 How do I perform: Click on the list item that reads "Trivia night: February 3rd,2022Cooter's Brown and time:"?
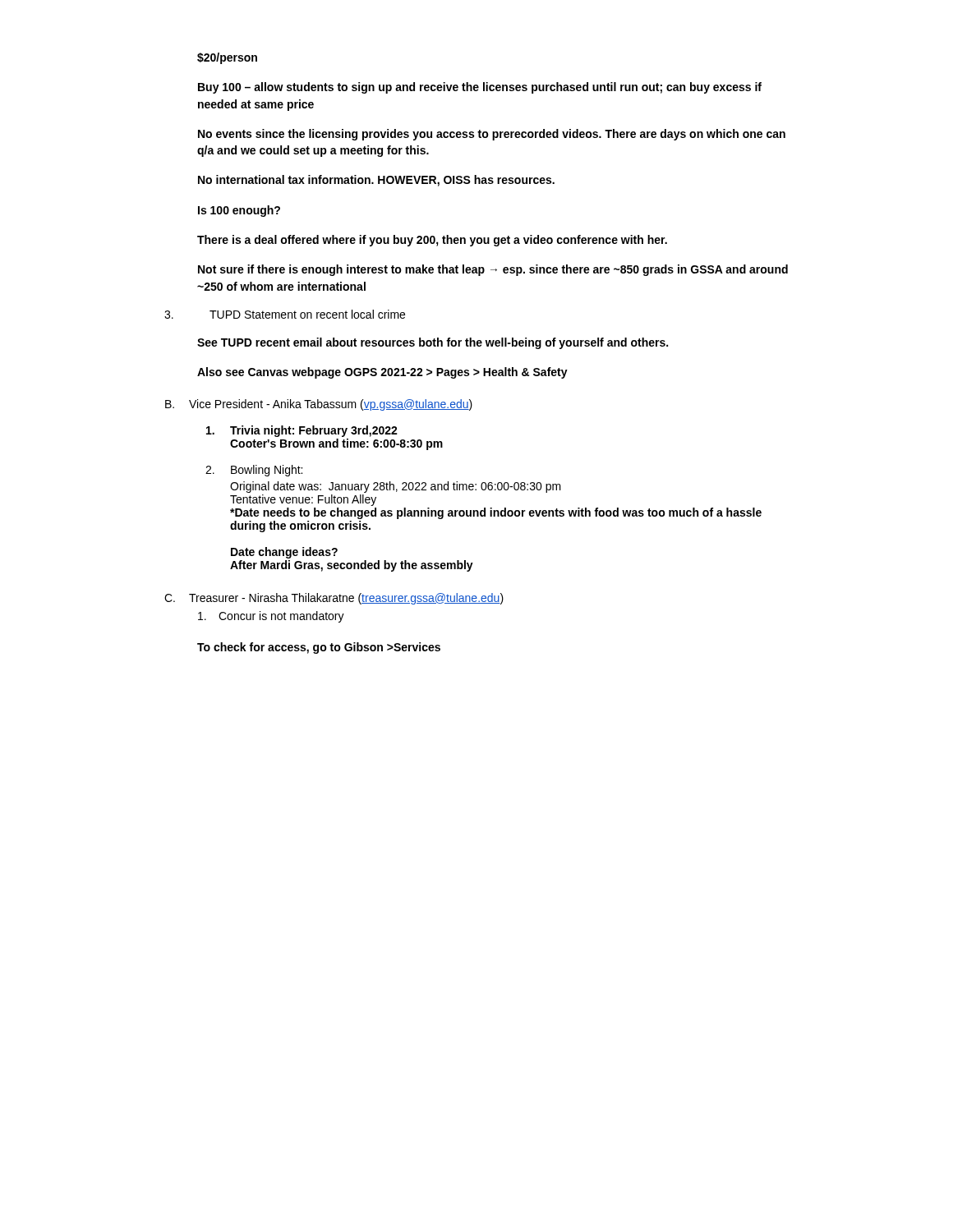coord(302,431)
